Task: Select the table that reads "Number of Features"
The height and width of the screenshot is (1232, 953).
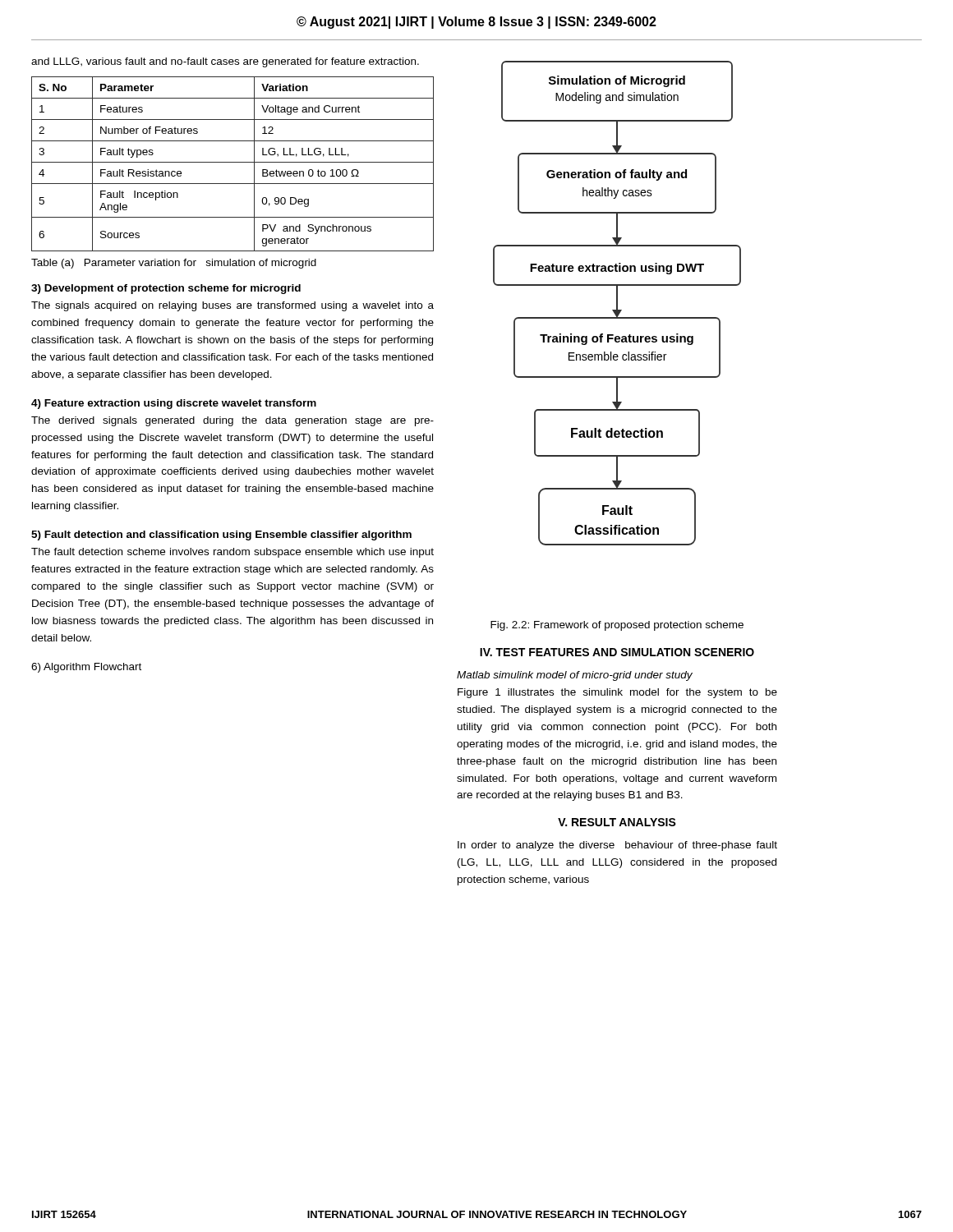Action: click(233, 164)
